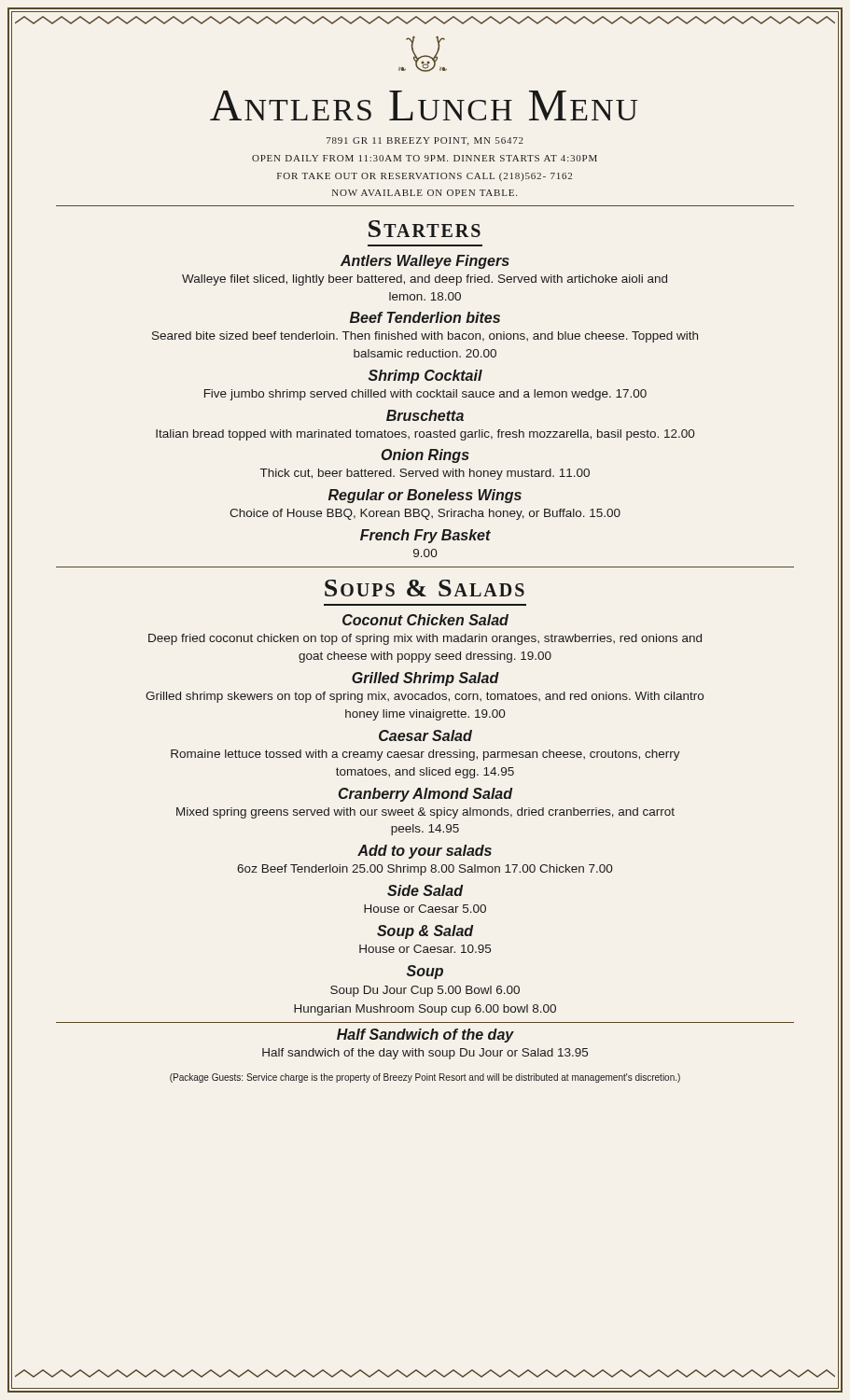Locate the block of text that opens with "Five jumbo shrimp"
Screen dimensions: 1400x850
(425, 393)
